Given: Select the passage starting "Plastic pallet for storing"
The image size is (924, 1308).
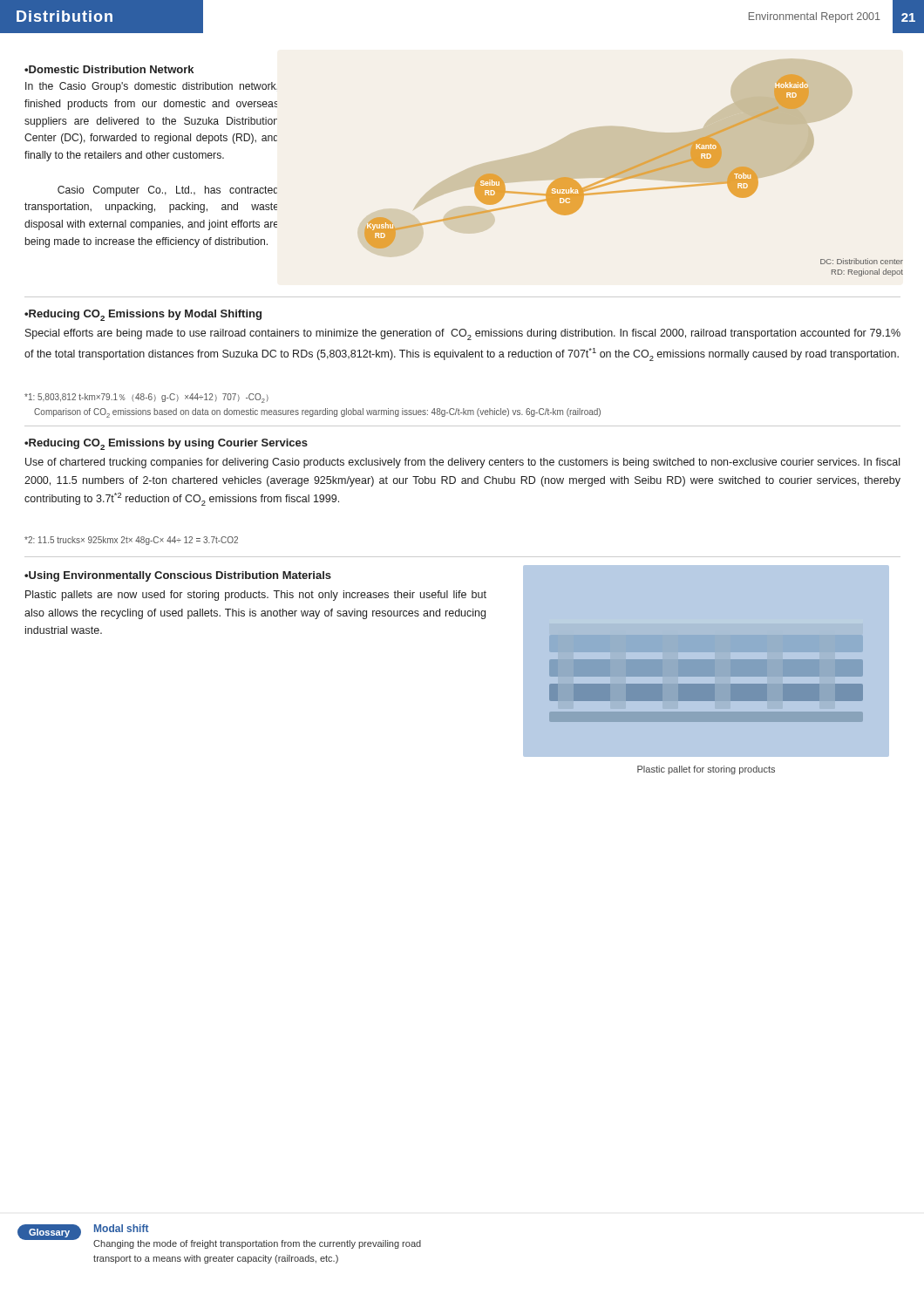Looking at the screenshot, I should point(706,769).
